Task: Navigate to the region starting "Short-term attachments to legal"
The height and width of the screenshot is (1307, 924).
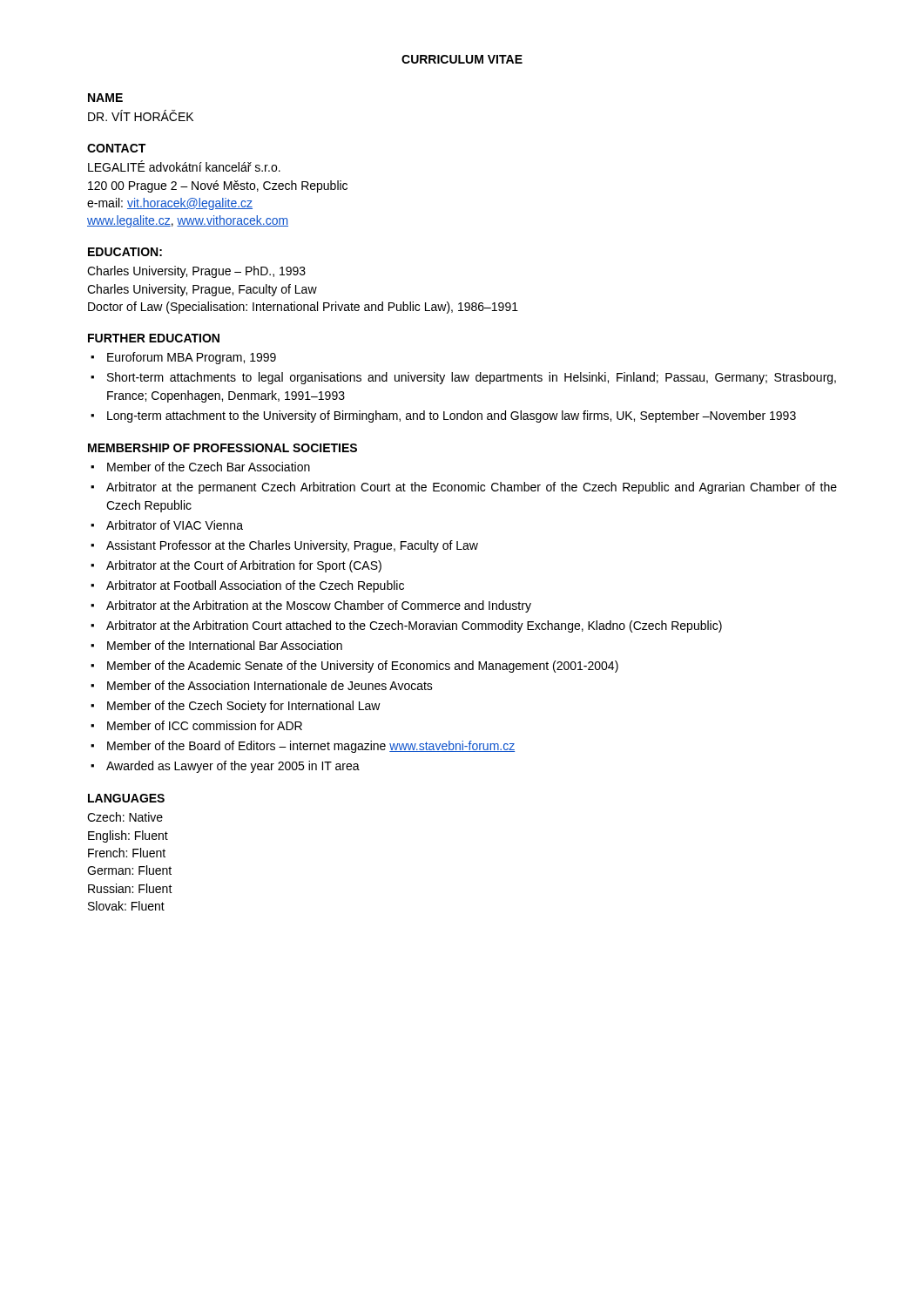Action: [472, 387]
